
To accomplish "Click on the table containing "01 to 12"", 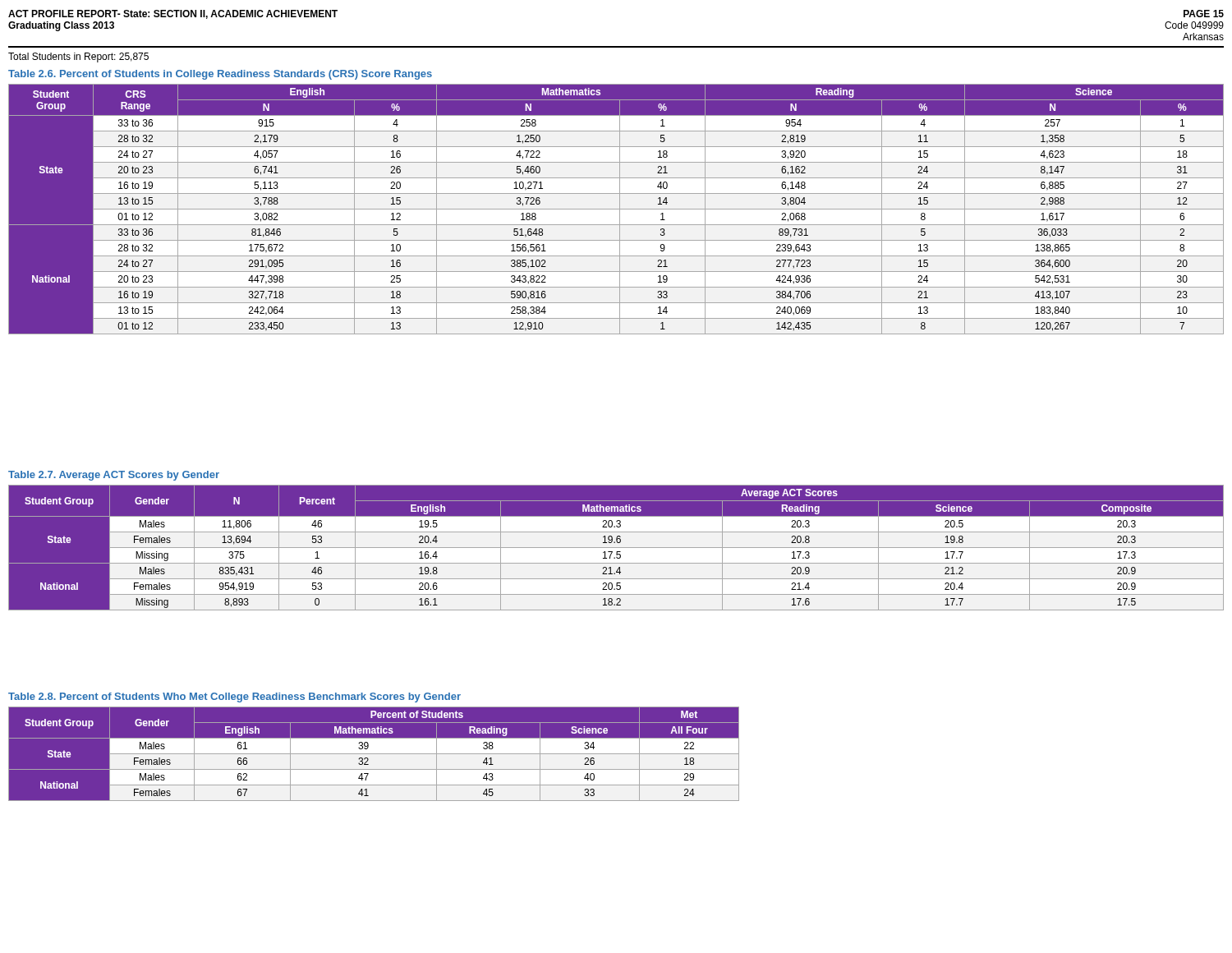I will tap(616, 209).
